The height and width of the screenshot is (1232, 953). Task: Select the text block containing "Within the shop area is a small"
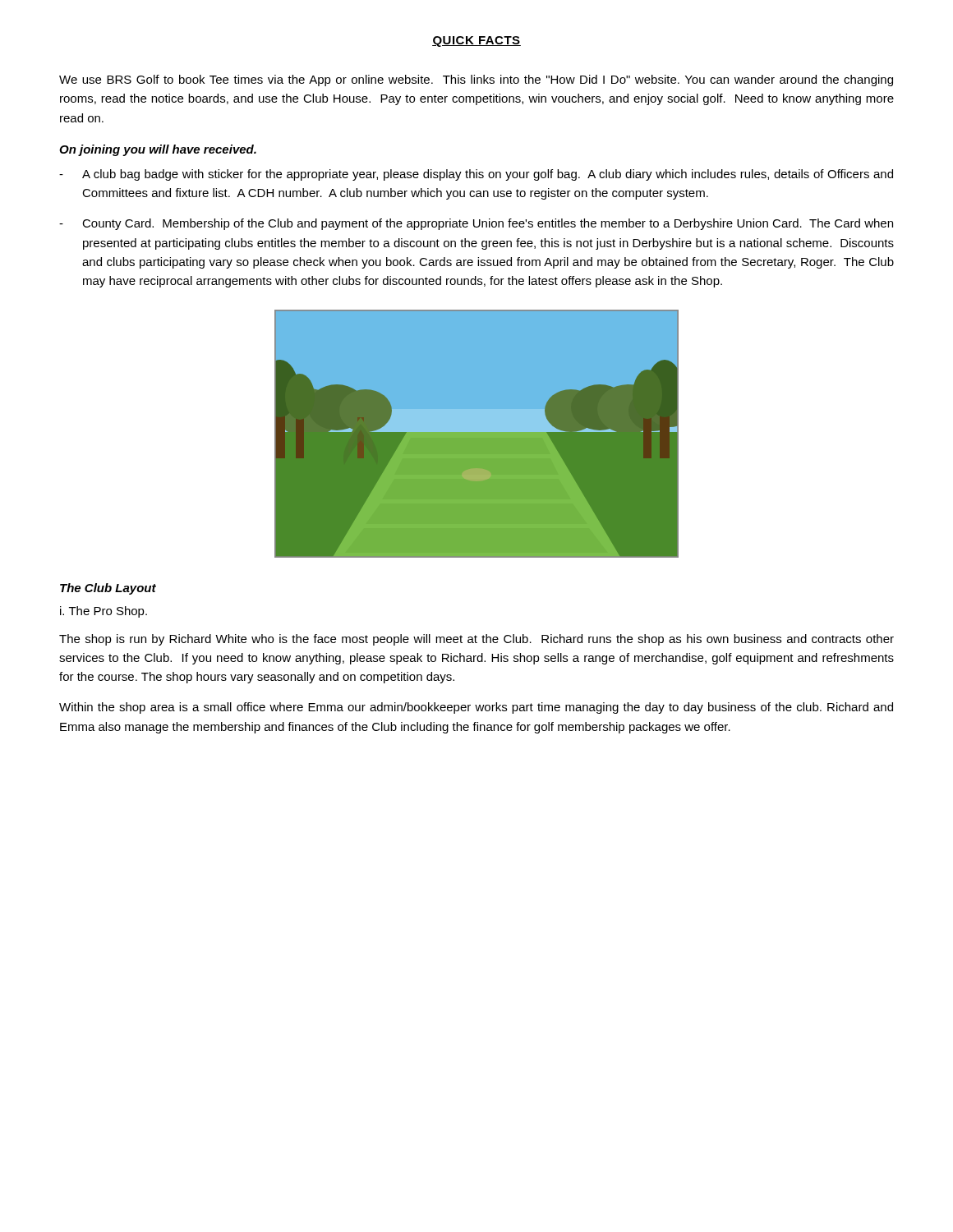point(476,717)
